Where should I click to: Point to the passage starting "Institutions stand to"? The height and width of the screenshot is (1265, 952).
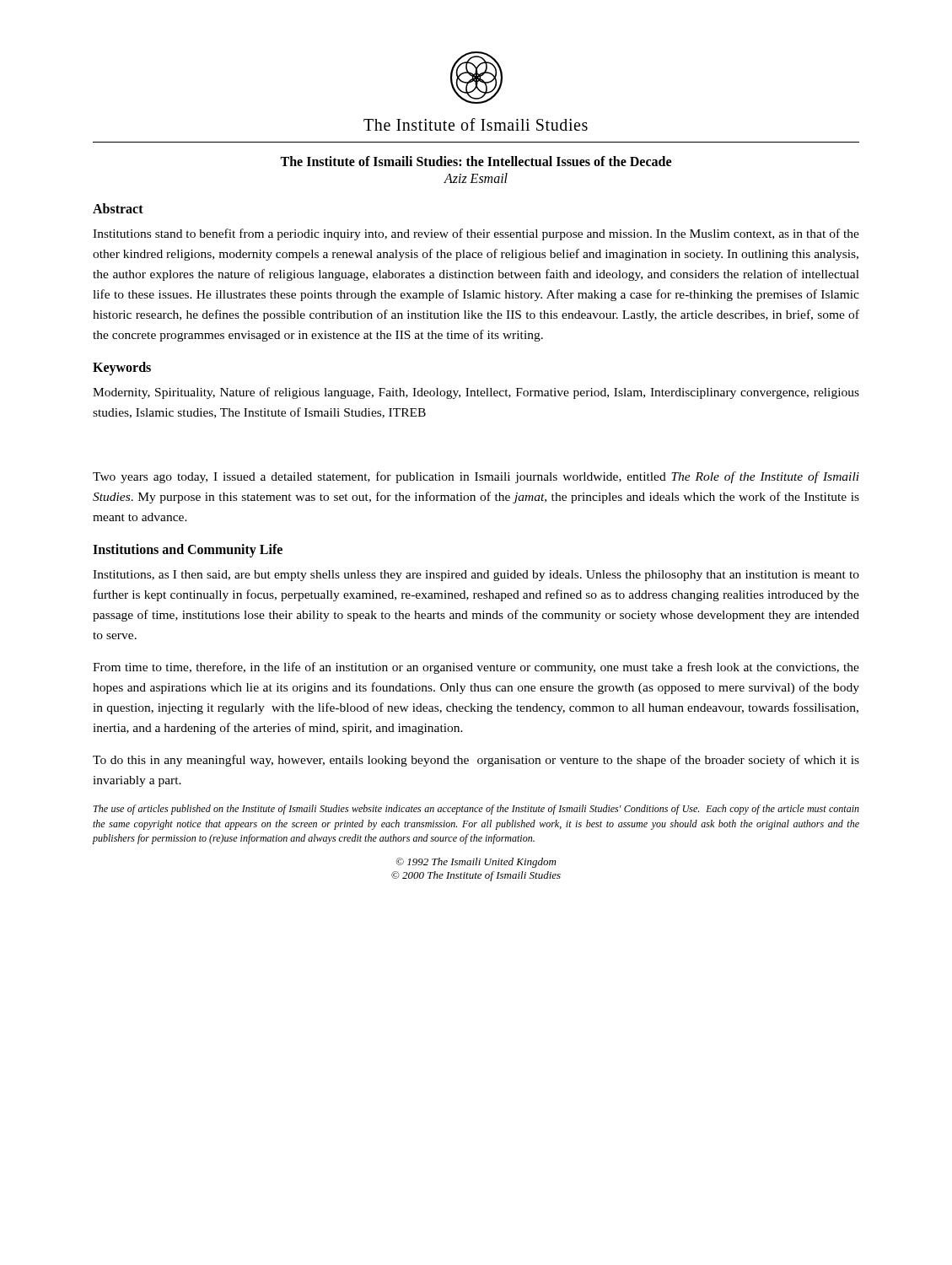[x=476, y=284]
